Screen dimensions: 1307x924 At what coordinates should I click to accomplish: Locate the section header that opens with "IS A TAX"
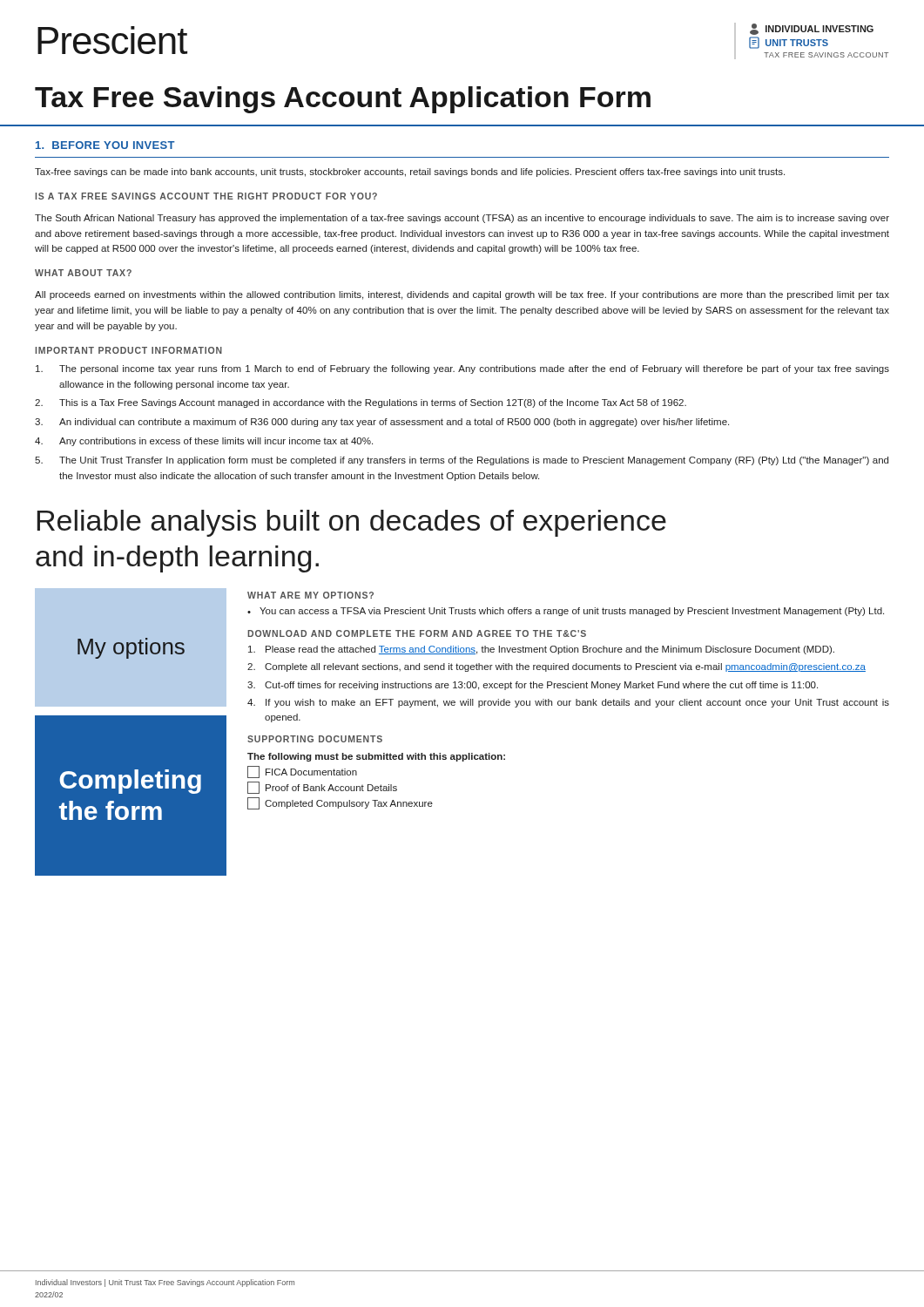click(x=207, y=196)
